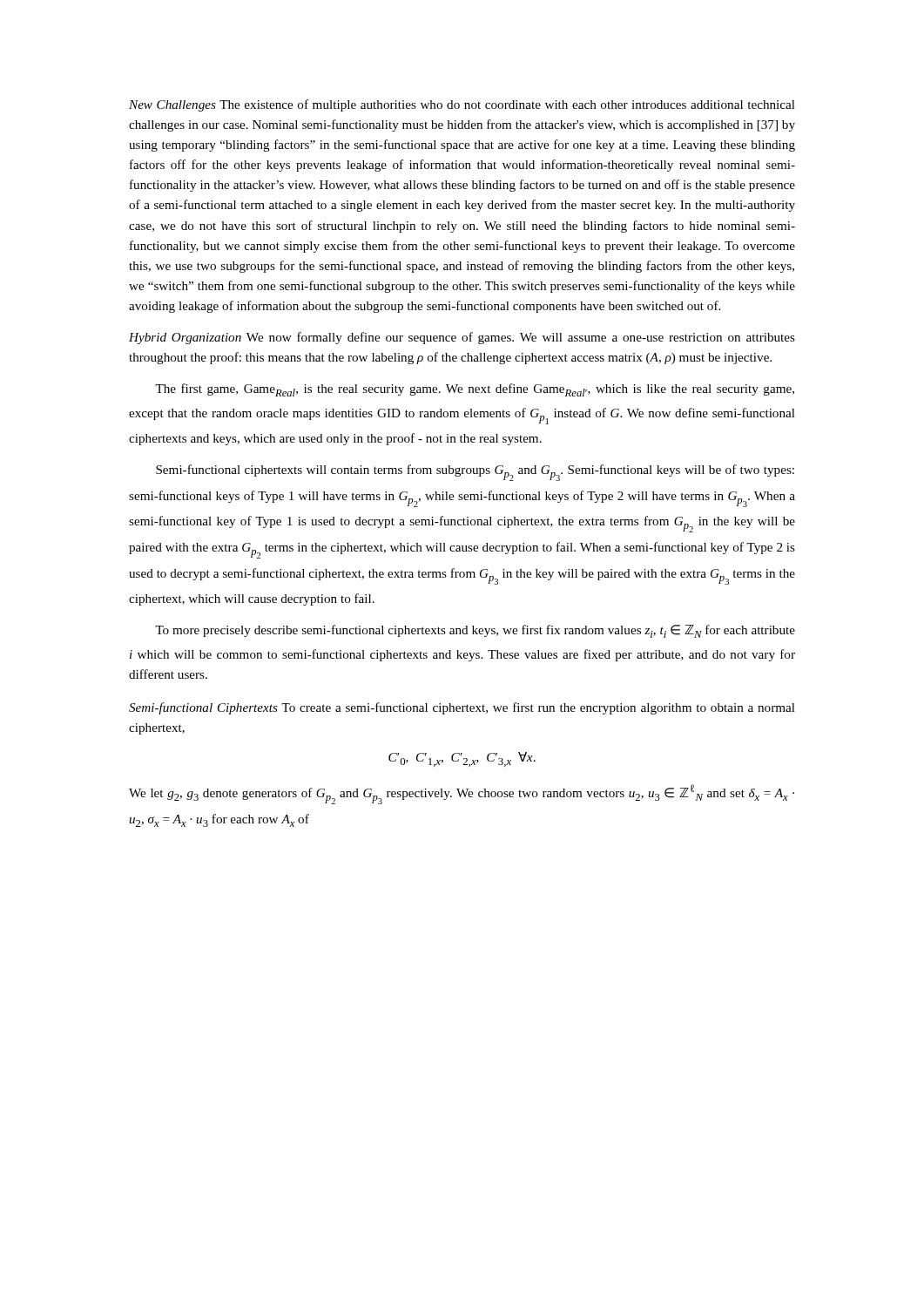Where does it say "C′0, C′1,x, C′2,x, C′3,x ∀x."?
Image resolution: width=924 pixels, height=1307 pixels.
462,759
